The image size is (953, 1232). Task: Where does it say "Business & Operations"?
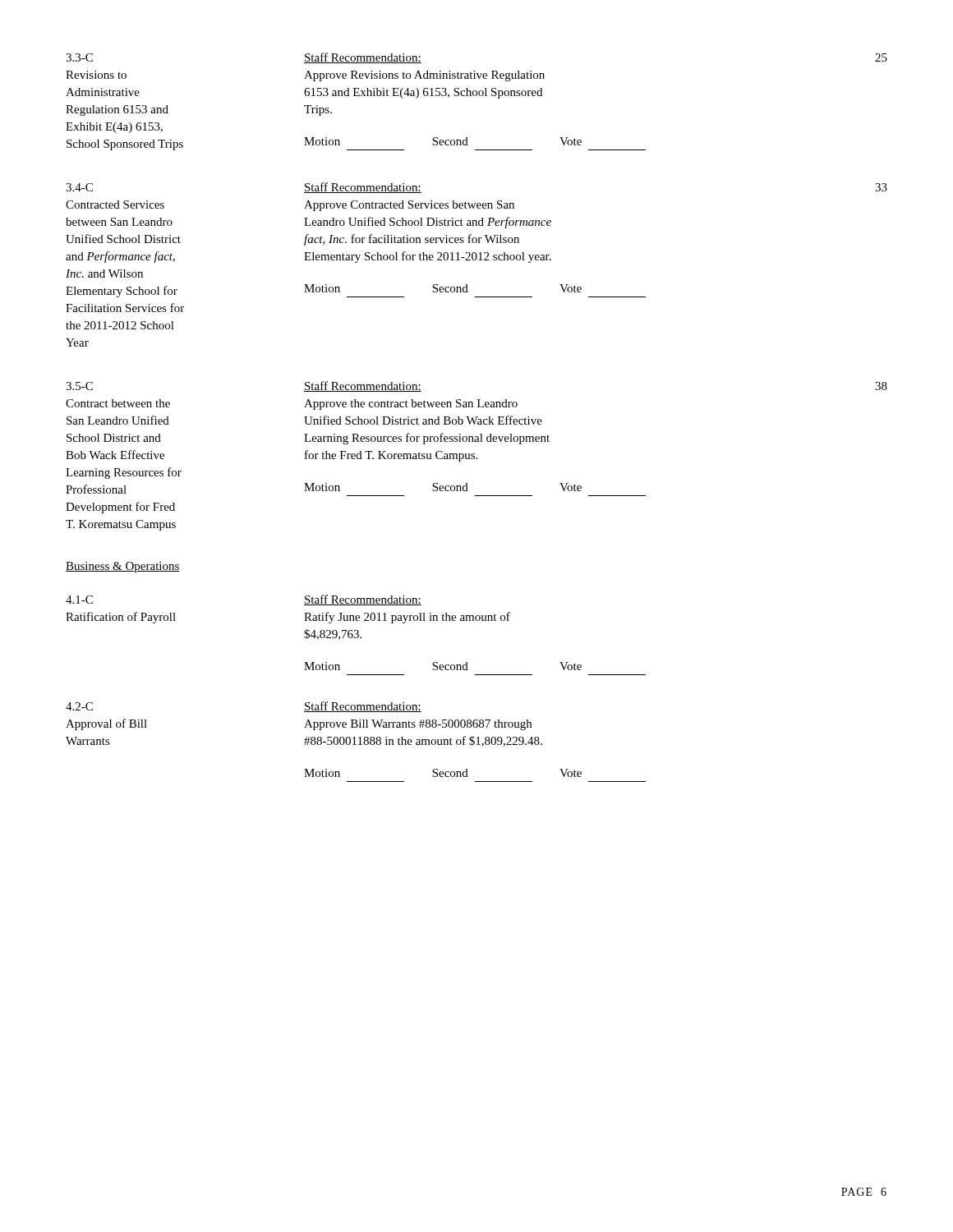click(123, 566)
